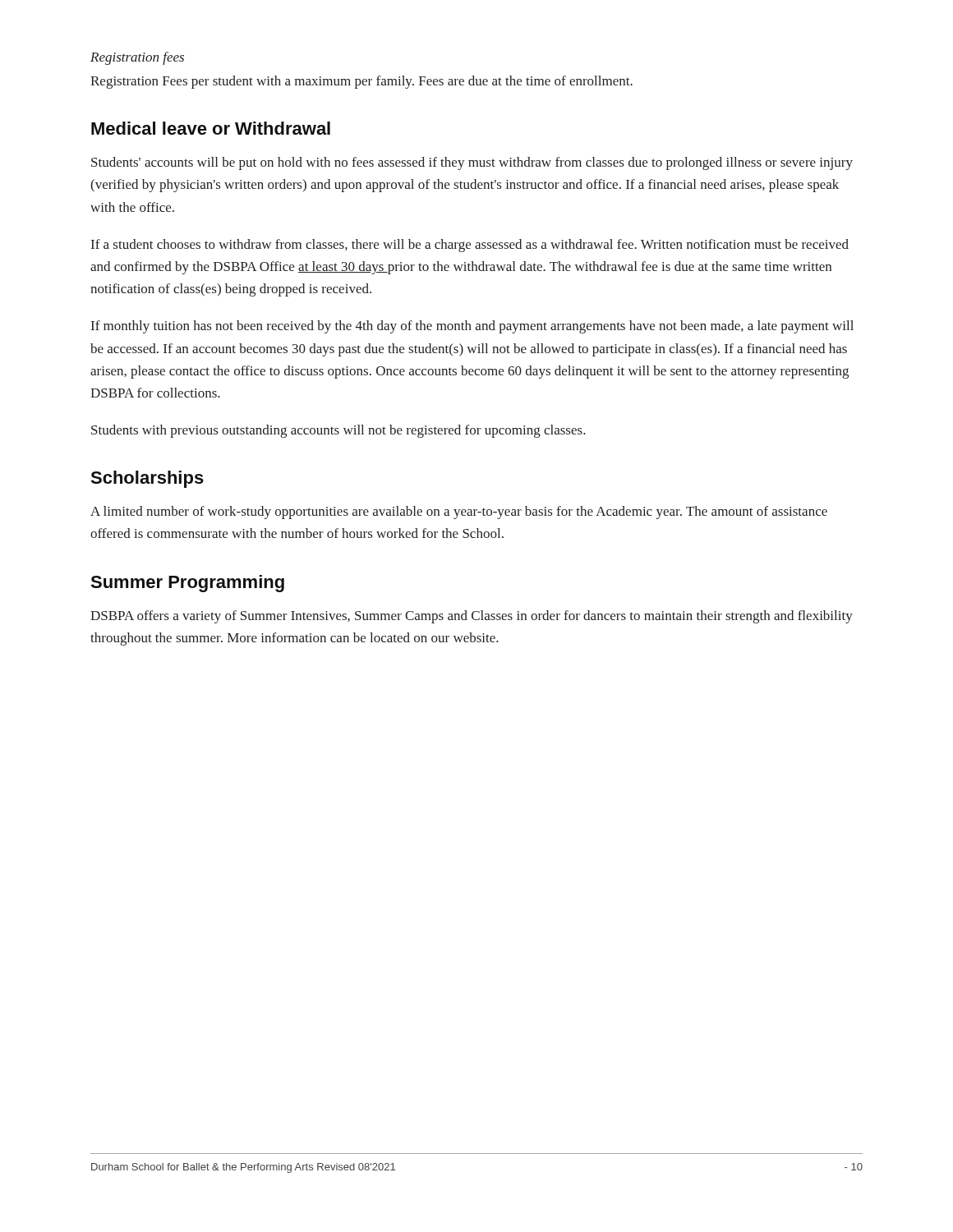Screen dimensions: 1232x953
Task: Point to the block beginning "DSBPA offers a variety of Summer Intensives,"
Action: click(x=471, y=626)
